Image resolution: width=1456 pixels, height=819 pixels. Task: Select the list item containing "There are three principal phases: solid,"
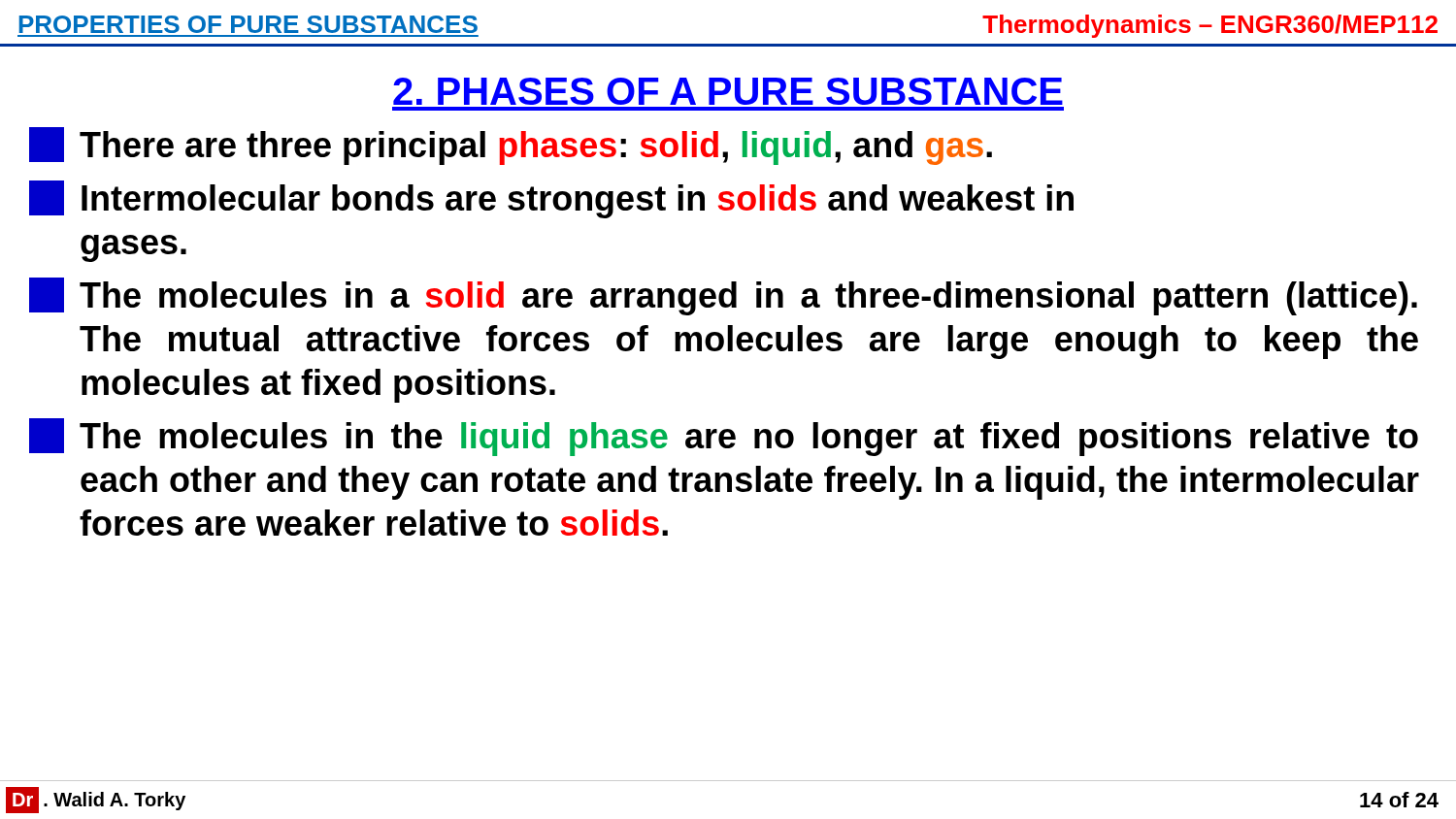512,145
